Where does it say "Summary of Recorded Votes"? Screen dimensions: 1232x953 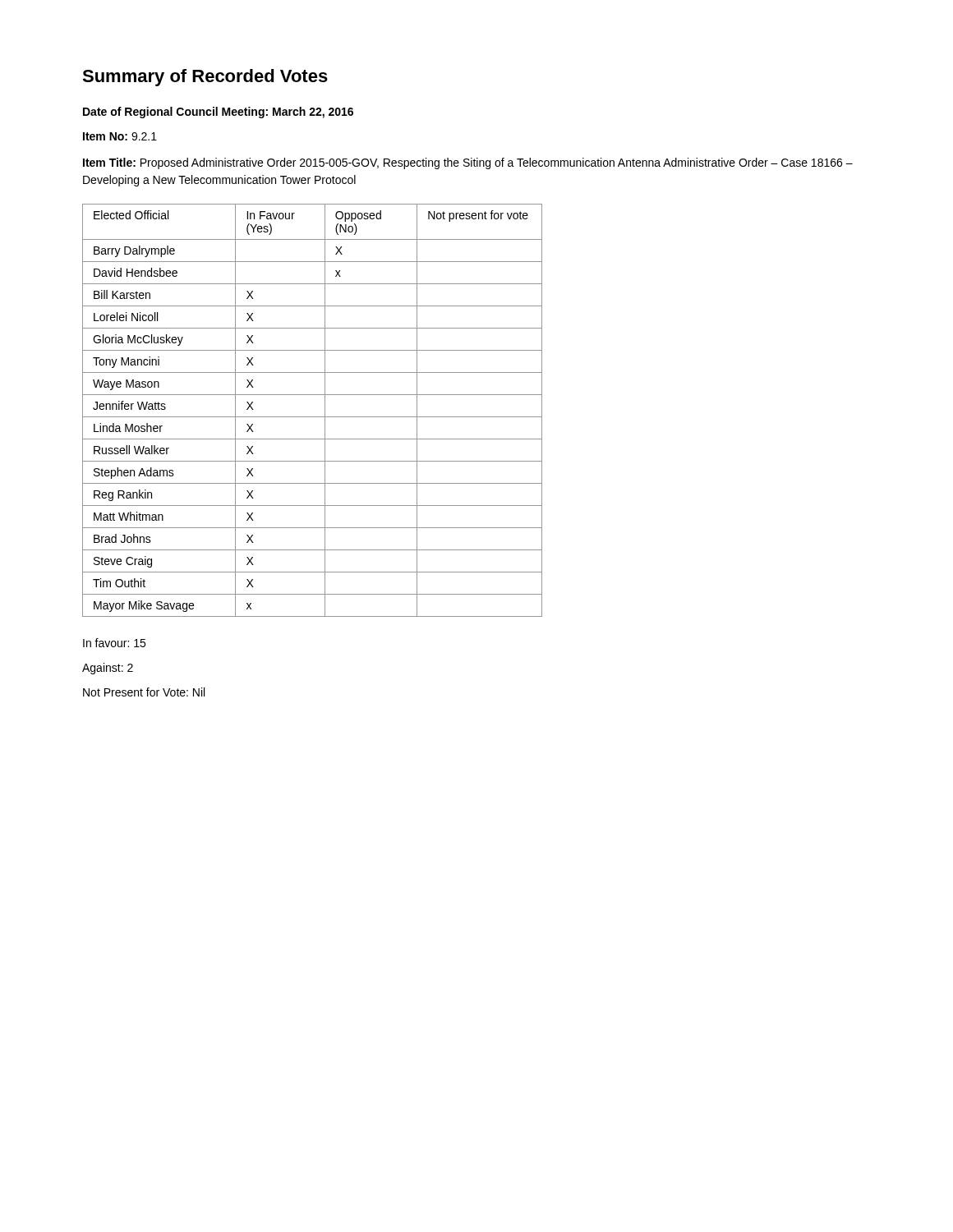(205, 76)
